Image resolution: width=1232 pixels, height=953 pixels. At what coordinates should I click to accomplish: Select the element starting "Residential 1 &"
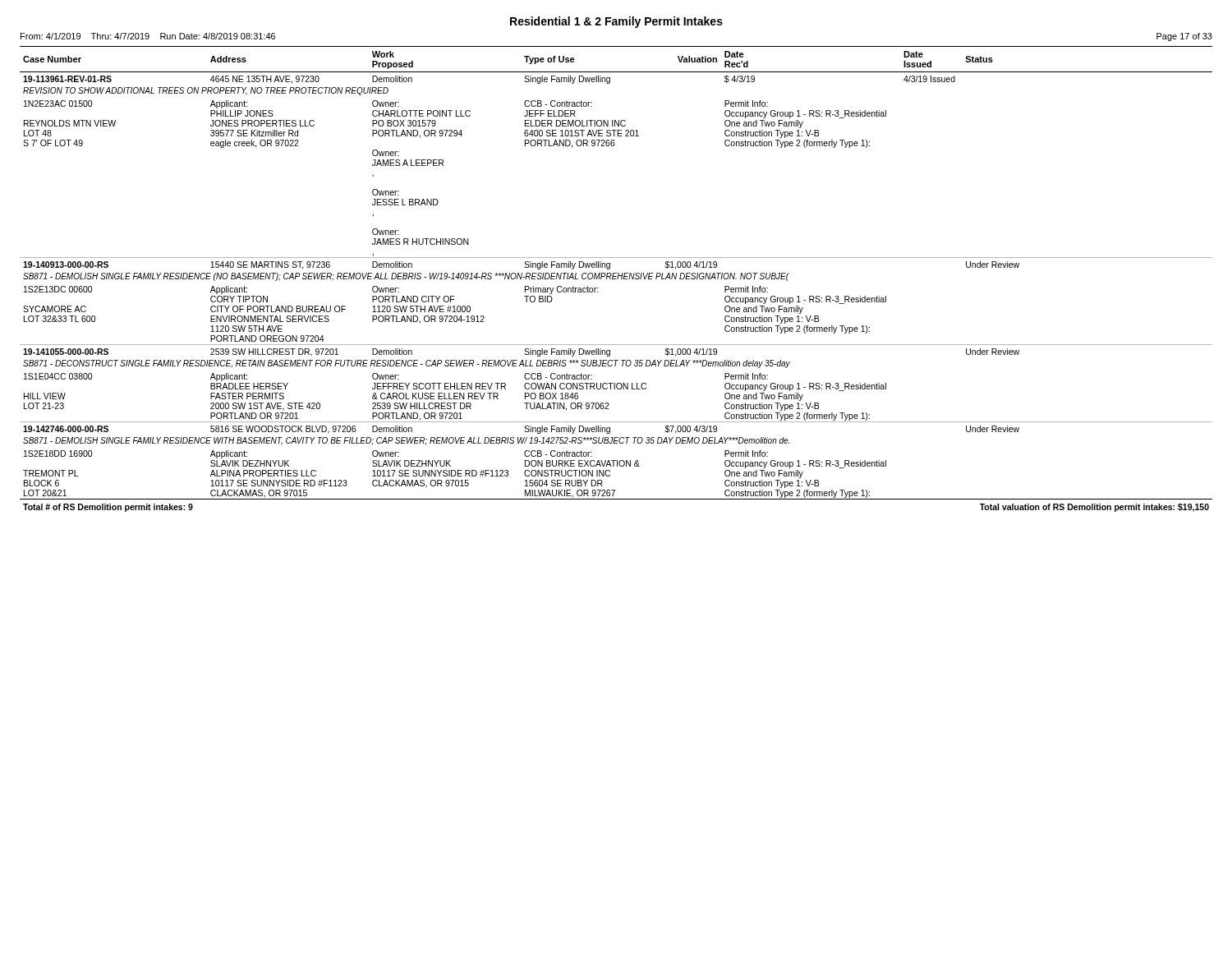[616, 21]
